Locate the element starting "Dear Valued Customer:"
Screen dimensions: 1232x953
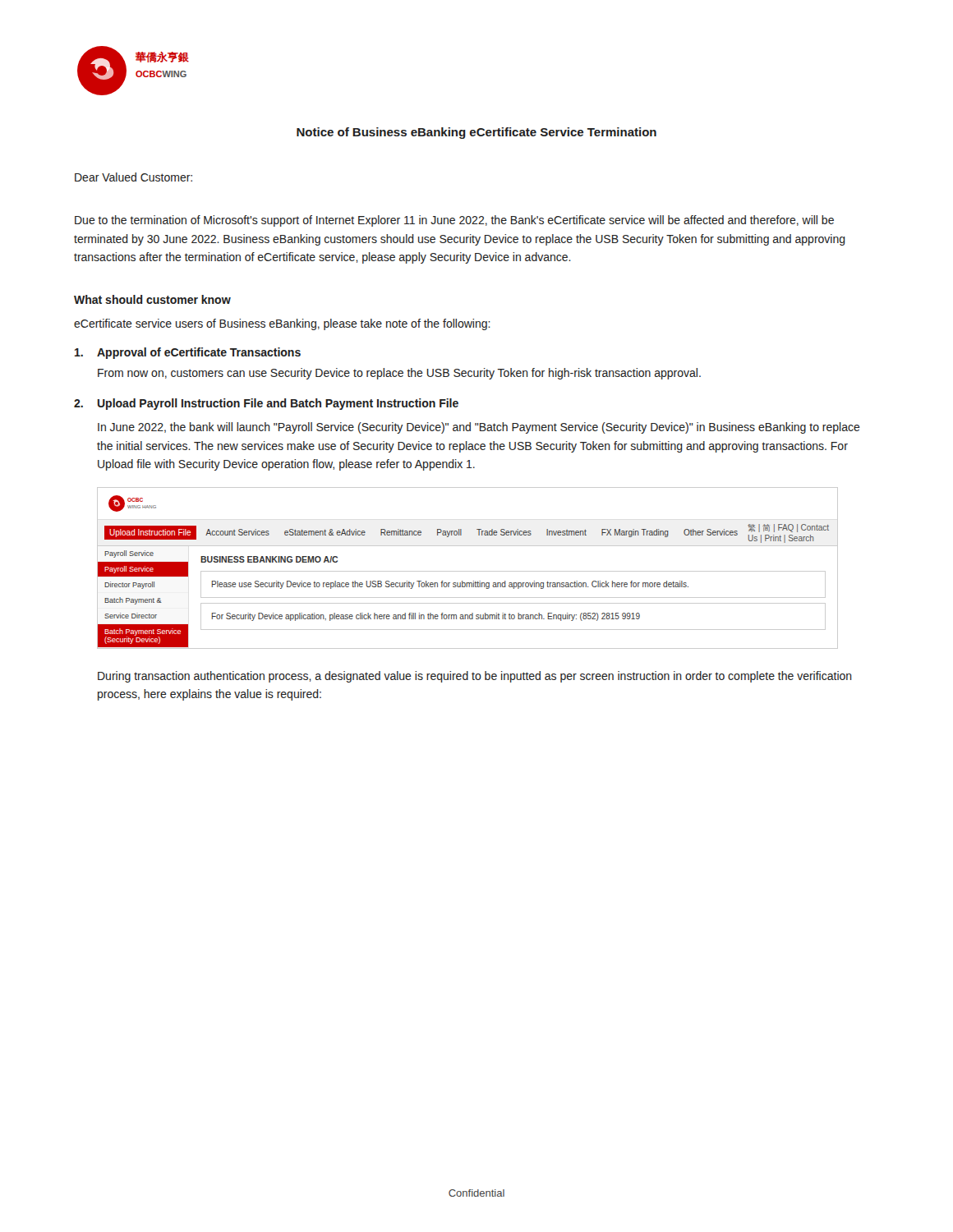134,177
